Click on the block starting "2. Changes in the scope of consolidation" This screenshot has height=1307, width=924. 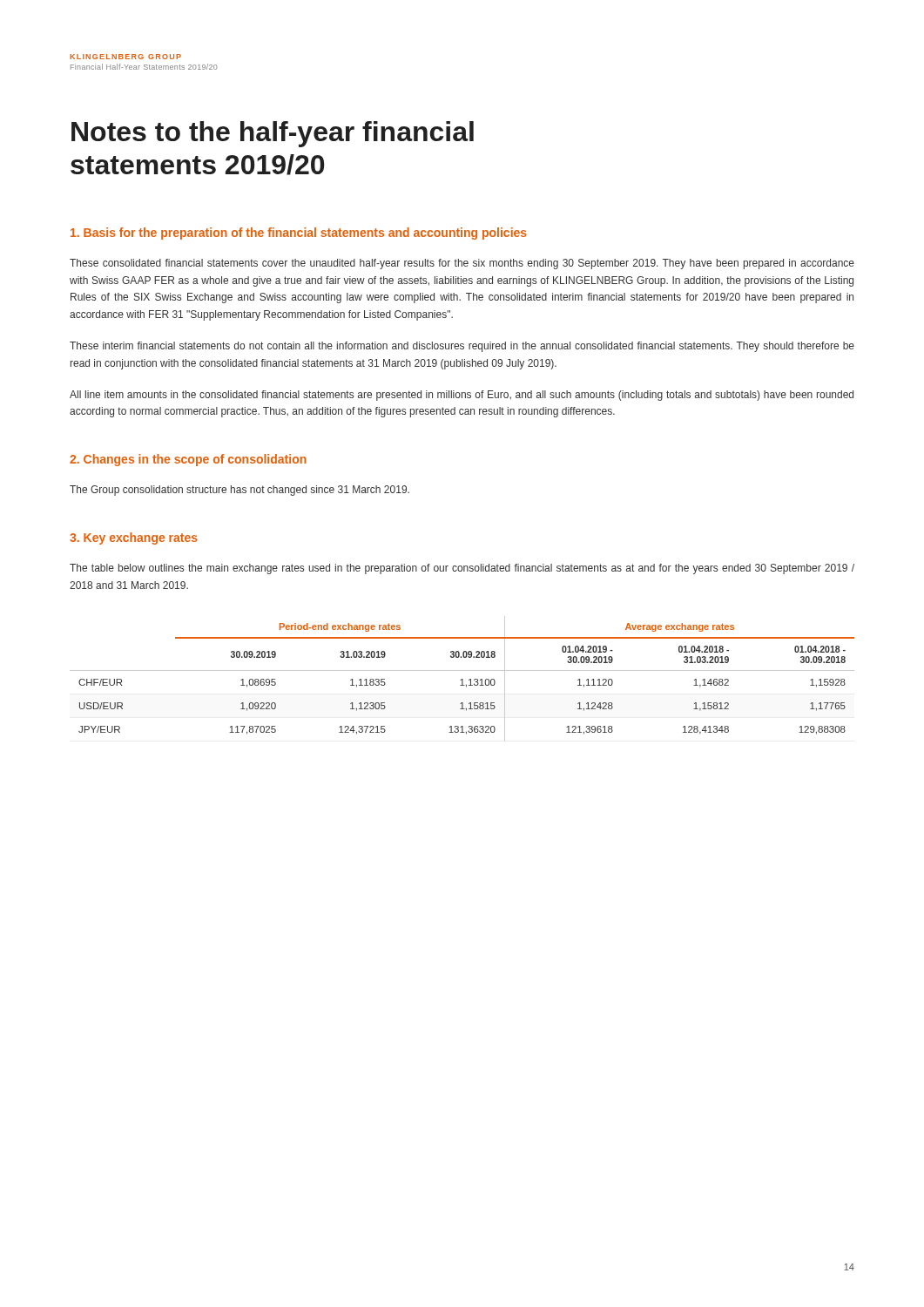[x=188, y=459]
